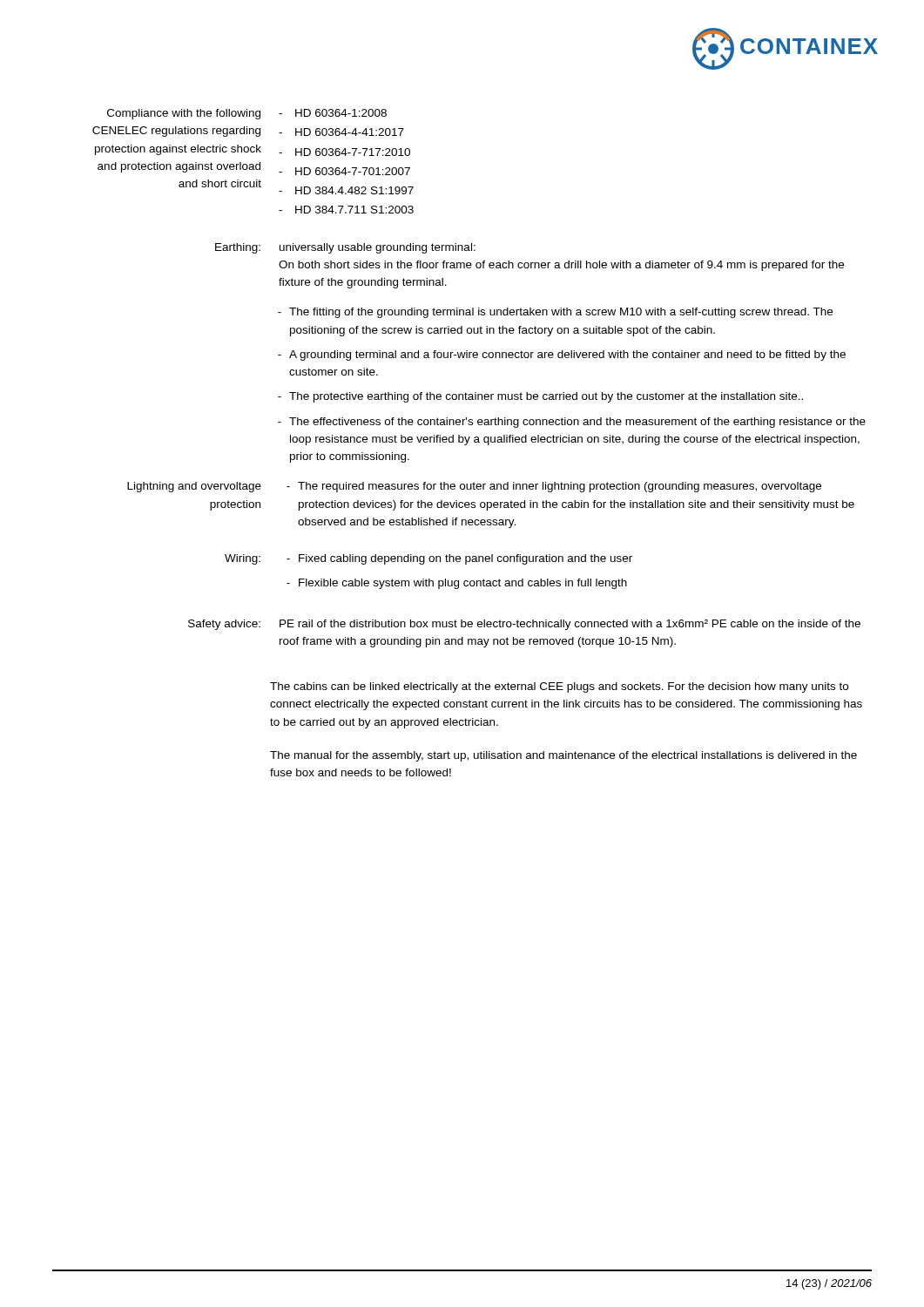Click on the list item that says "Wiring: - Fixed cabling depending on"
924x1307 pixels.
462,574
